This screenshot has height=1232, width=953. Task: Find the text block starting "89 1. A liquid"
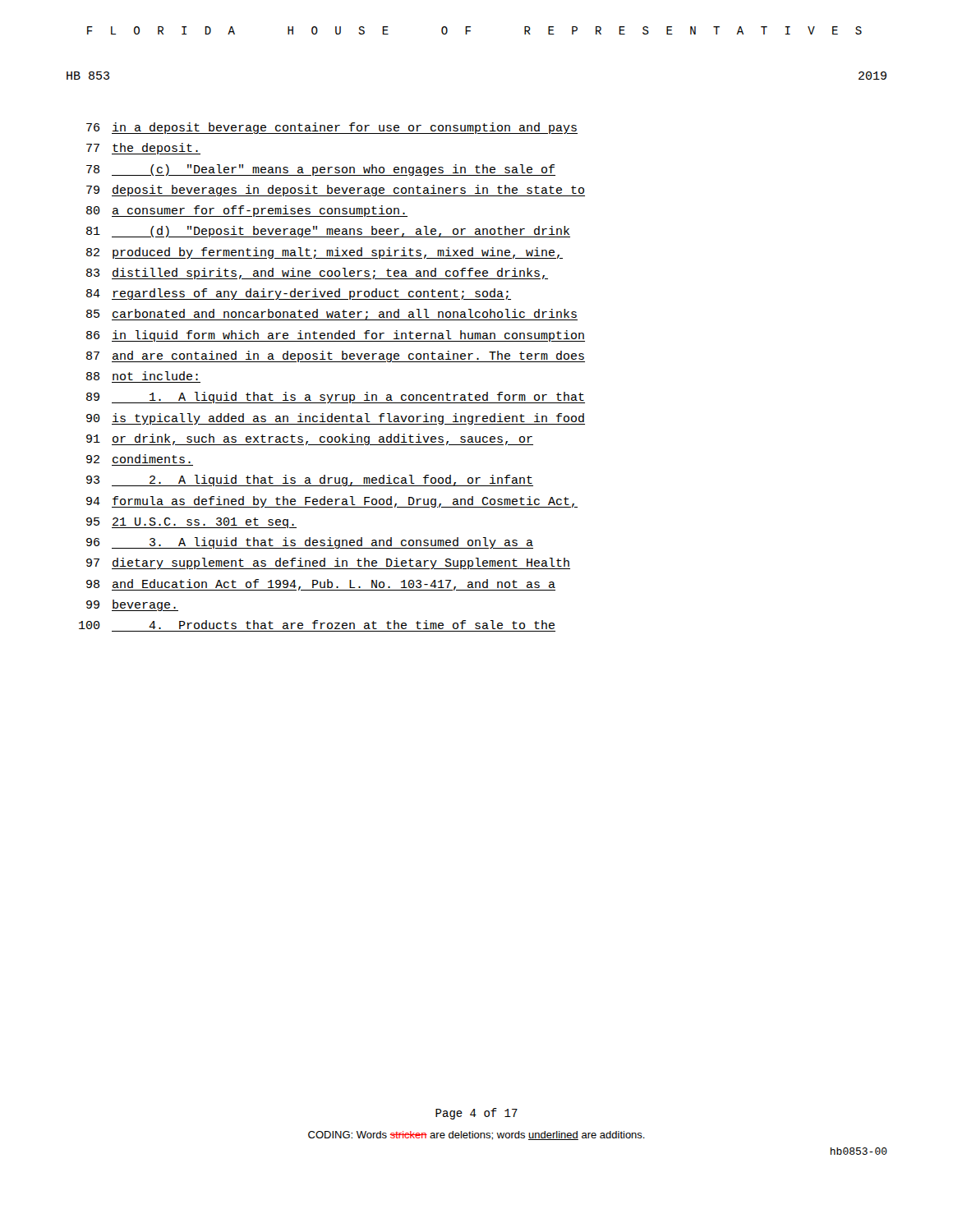476,398
